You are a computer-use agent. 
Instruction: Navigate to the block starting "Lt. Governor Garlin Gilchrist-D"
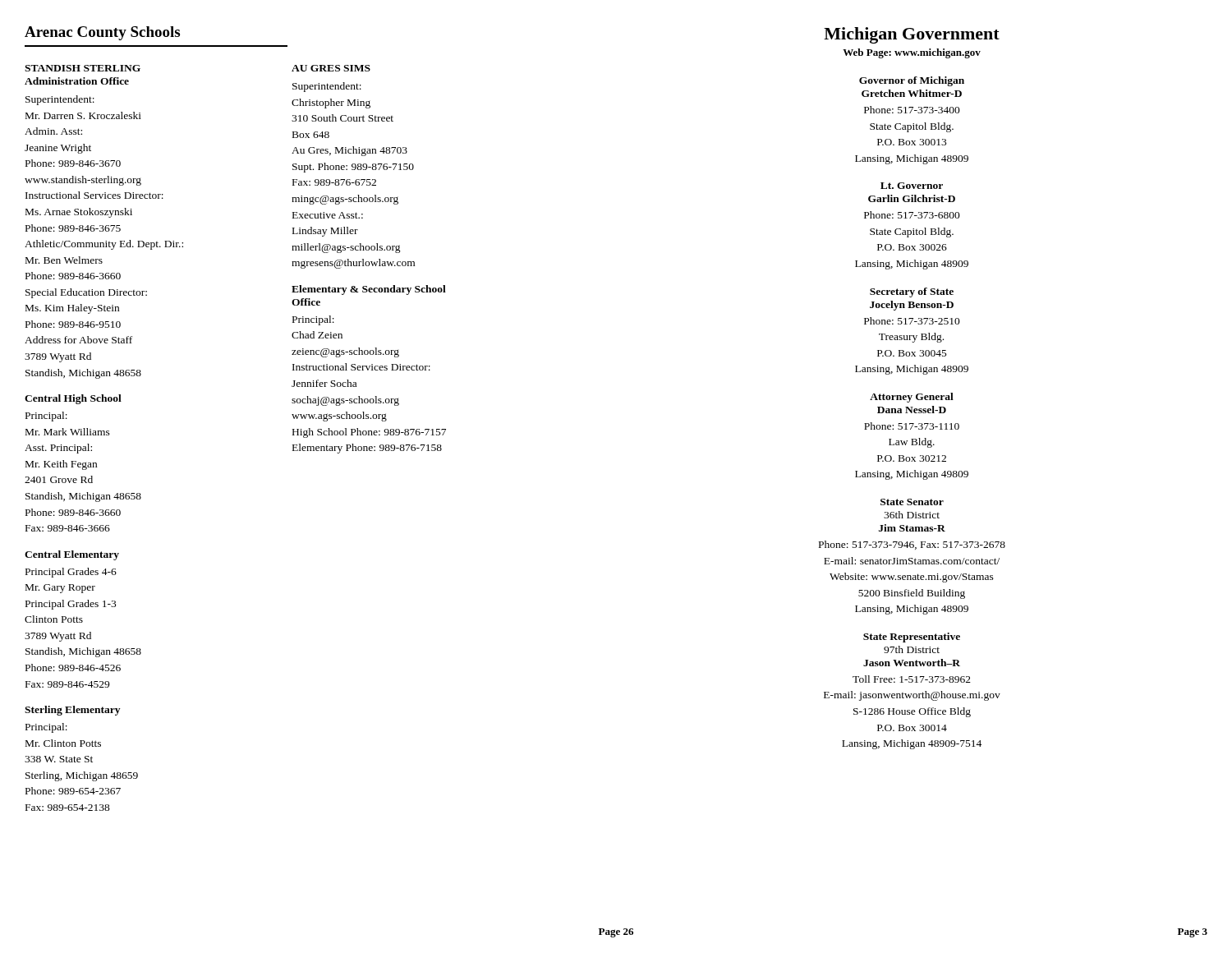point(912,192)
